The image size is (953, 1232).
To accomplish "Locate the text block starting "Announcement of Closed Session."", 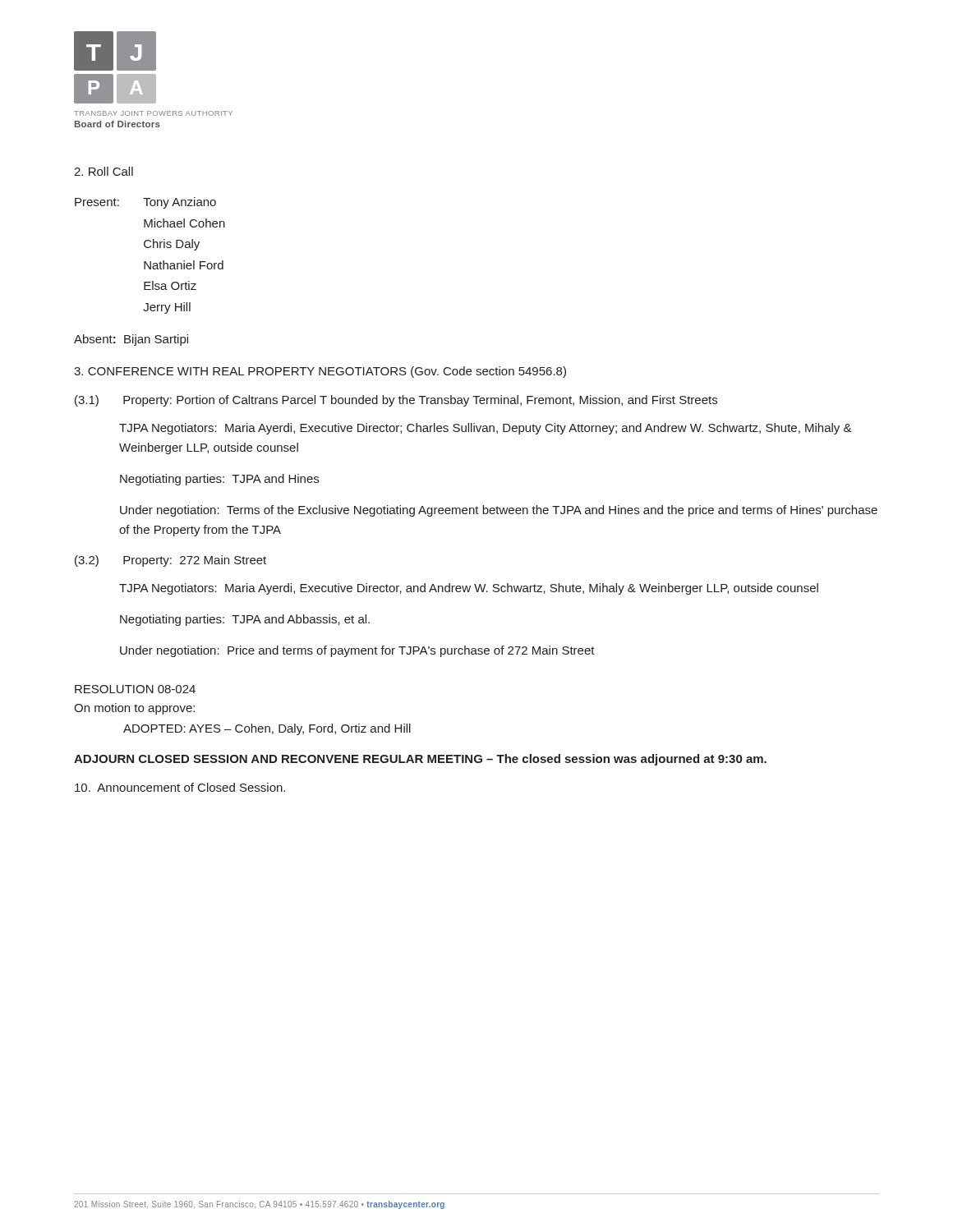I will [180, 787].
